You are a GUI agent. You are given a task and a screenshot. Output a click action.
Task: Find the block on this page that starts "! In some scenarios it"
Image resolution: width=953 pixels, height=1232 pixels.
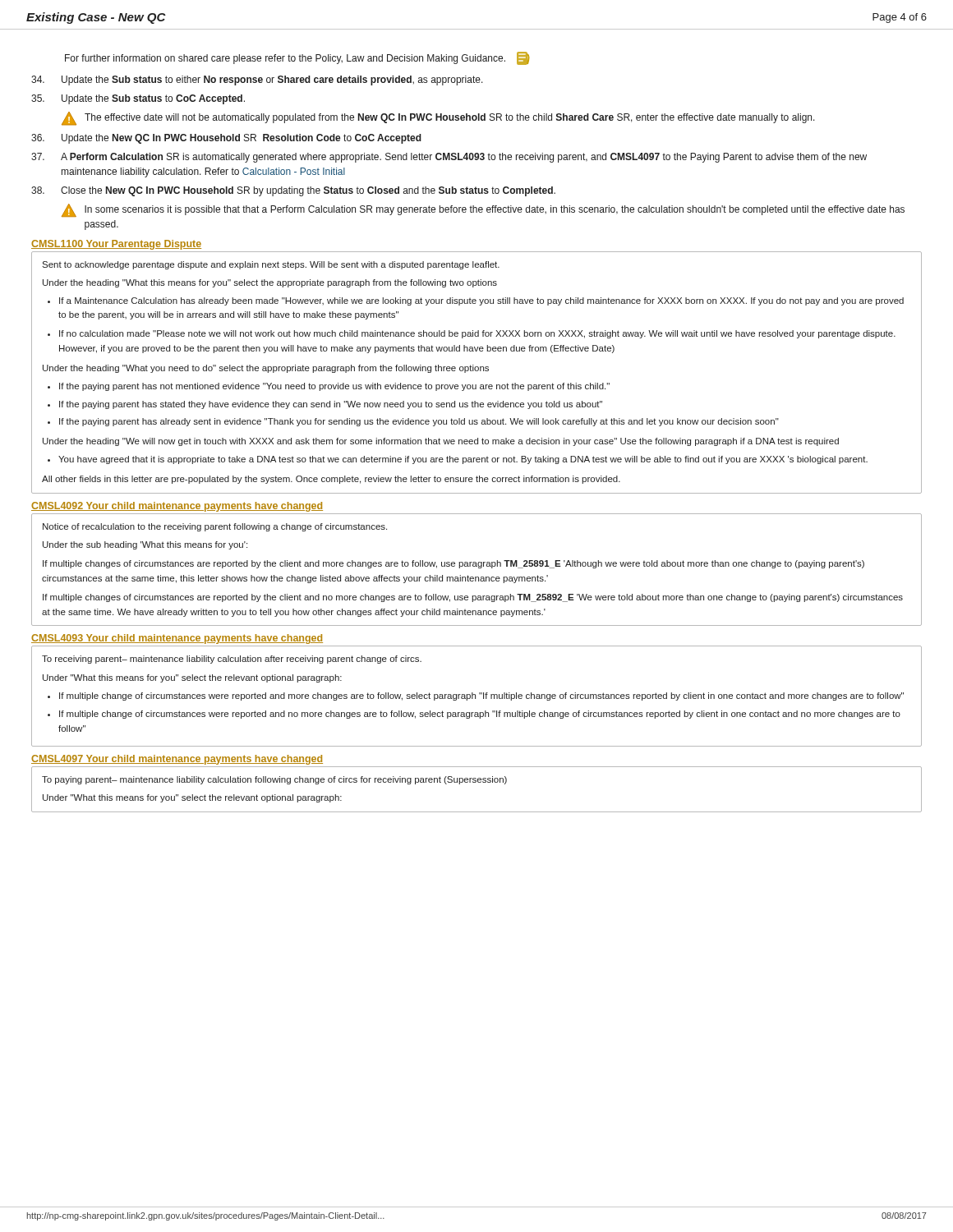491,217
